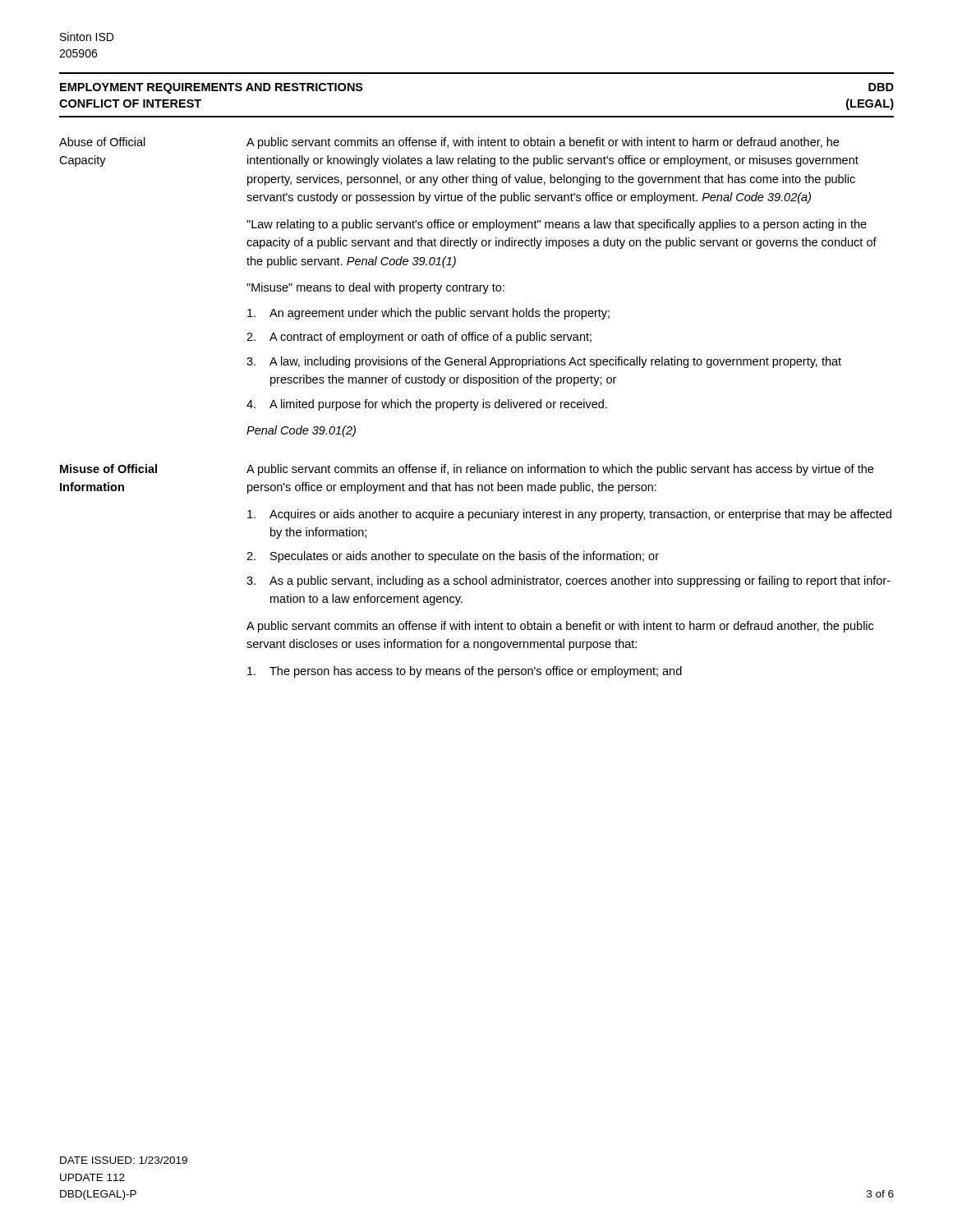Point to the passage starting "The person has access to by means of"
The width and height of the screenshot is (953, 1232).
[570, 671]
